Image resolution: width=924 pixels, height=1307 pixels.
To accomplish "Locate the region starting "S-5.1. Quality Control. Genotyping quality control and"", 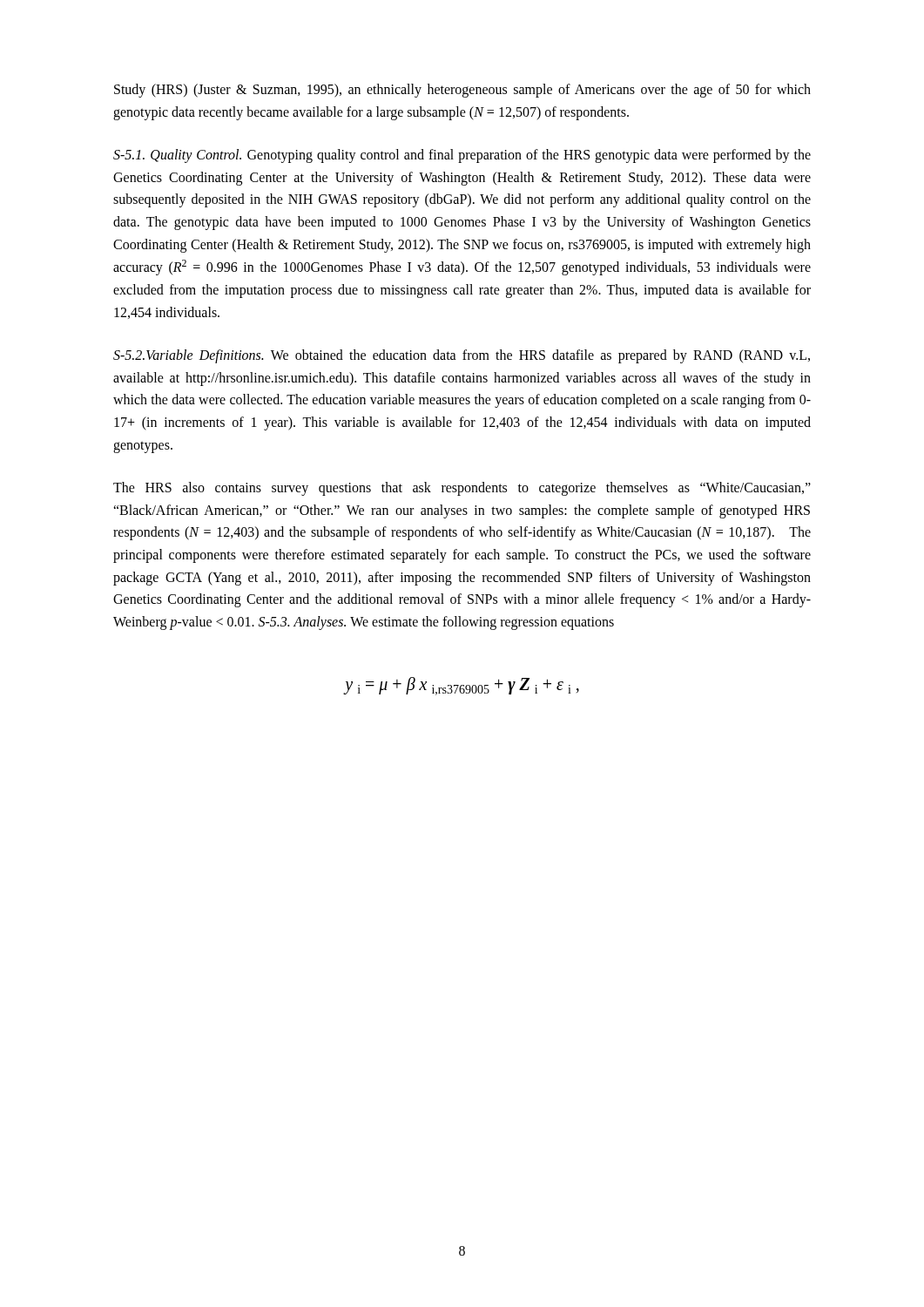I will coord(462,233).
